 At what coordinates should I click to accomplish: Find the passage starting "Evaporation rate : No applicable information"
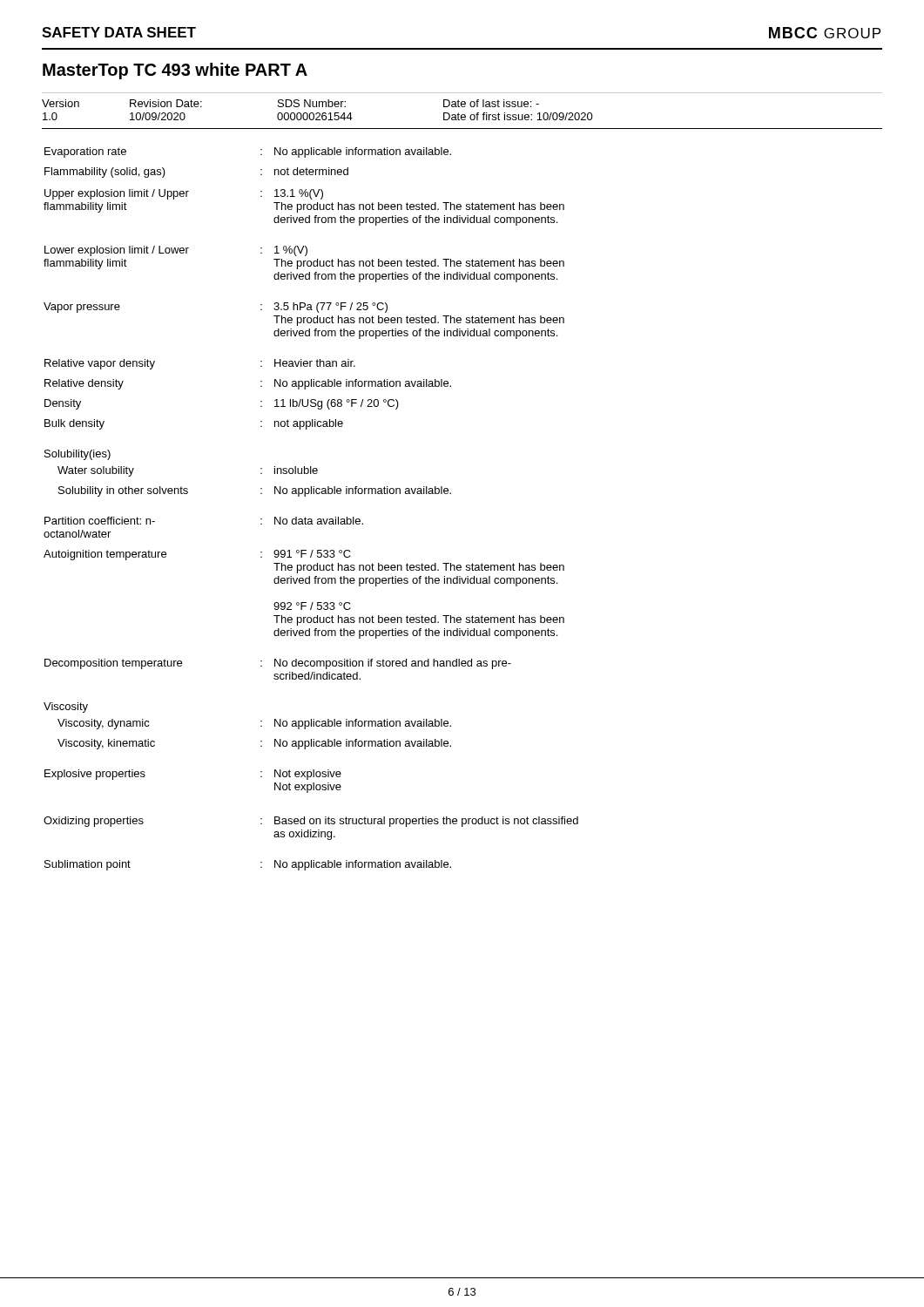[462, 151]
